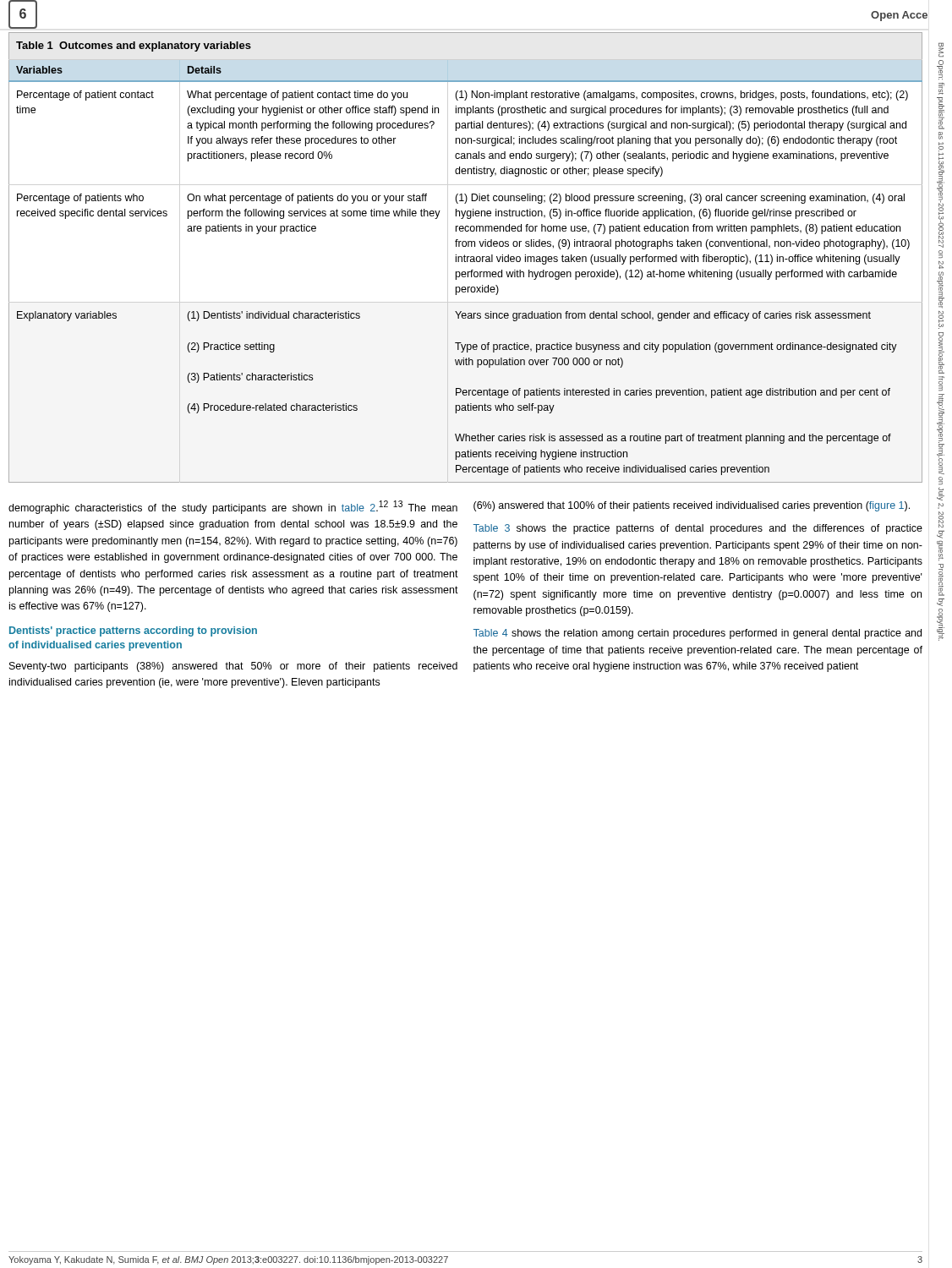Select the text starting "Table 4 shows the relation among certain procedures"
952x1268 pixels.
698,650
